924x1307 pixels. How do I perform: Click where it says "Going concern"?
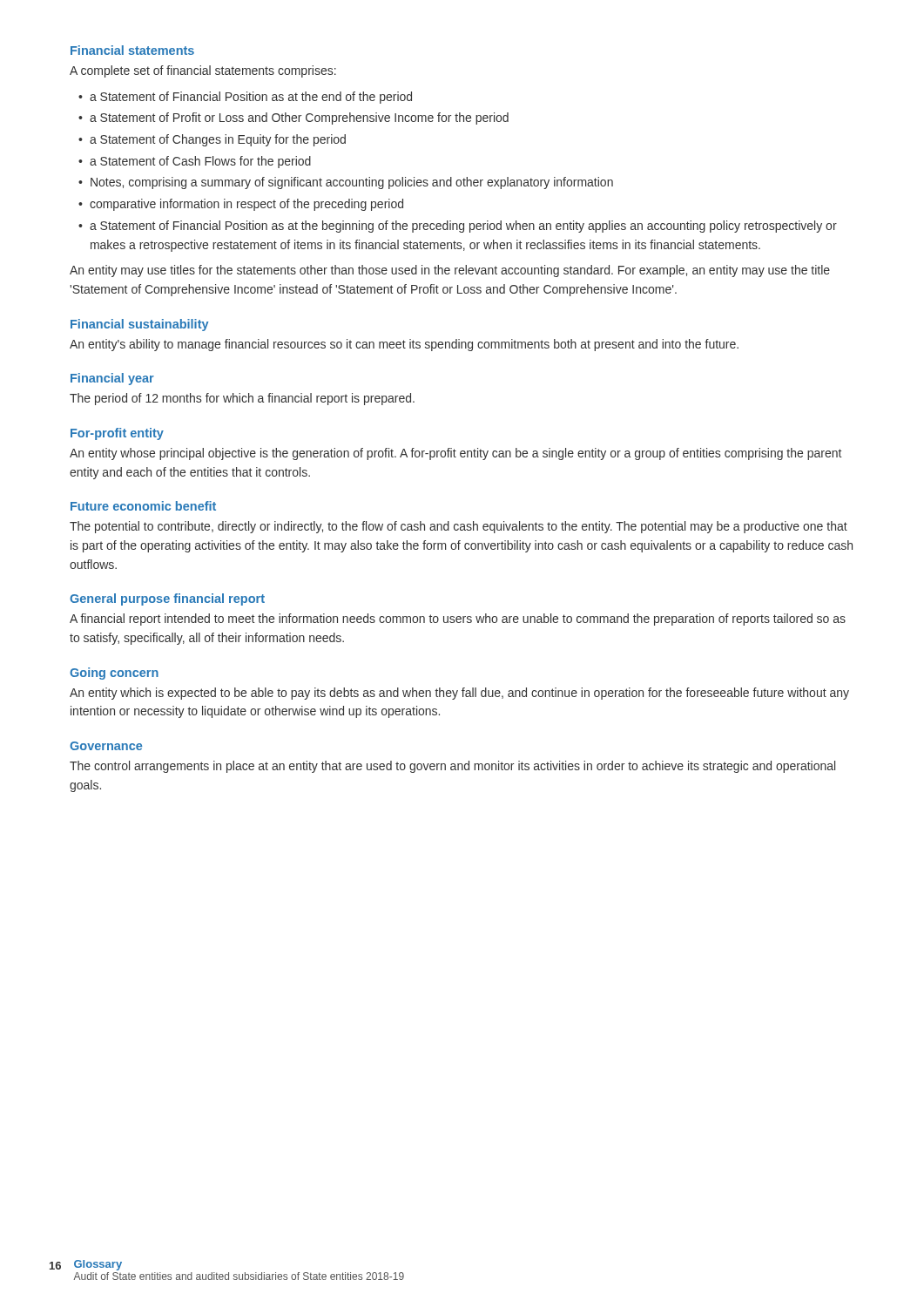tap(114, 672)
